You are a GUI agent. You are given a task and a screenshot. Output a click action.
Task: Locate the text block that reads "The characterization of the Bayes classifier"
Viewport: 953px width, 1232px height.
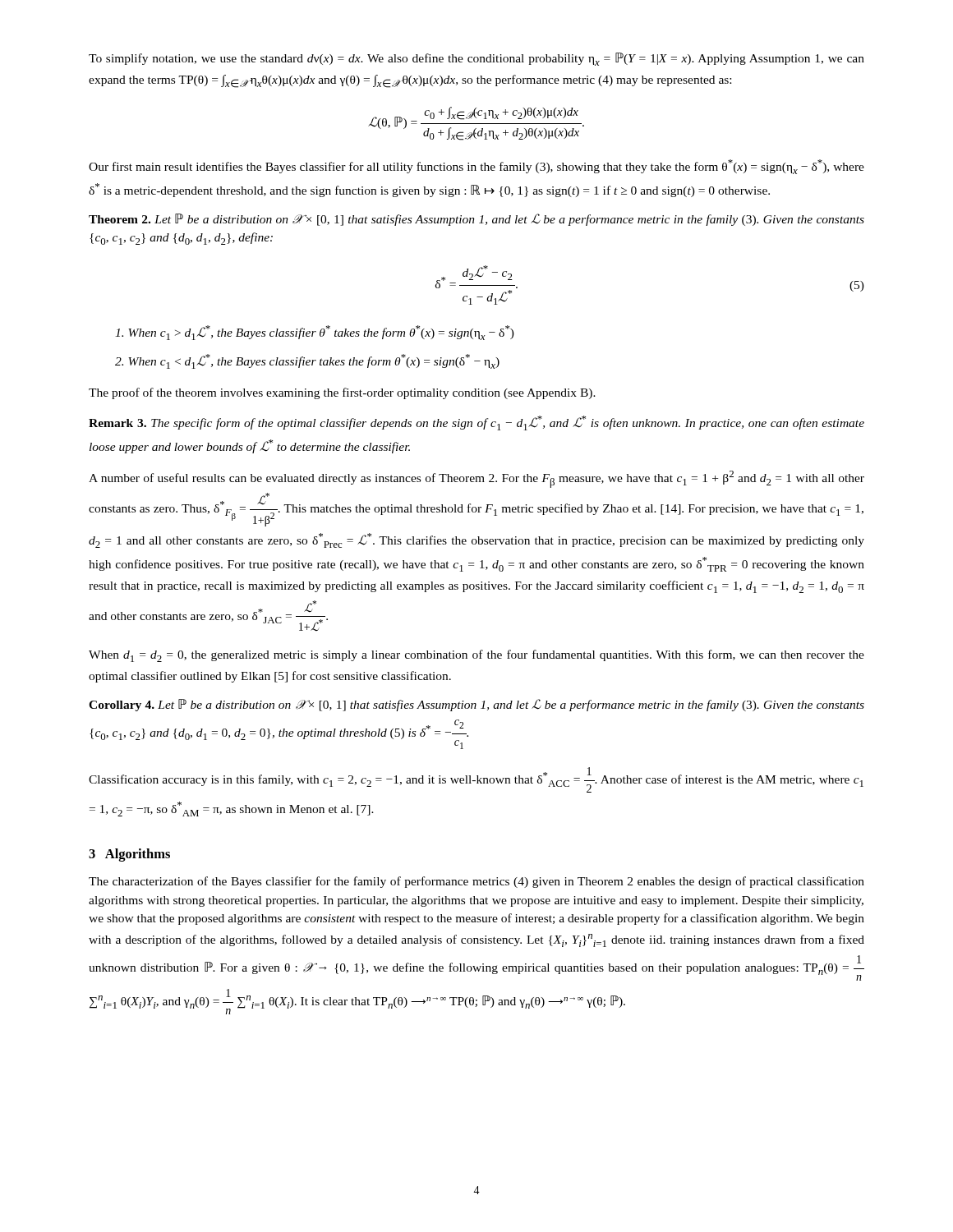(x=476, y=947)
